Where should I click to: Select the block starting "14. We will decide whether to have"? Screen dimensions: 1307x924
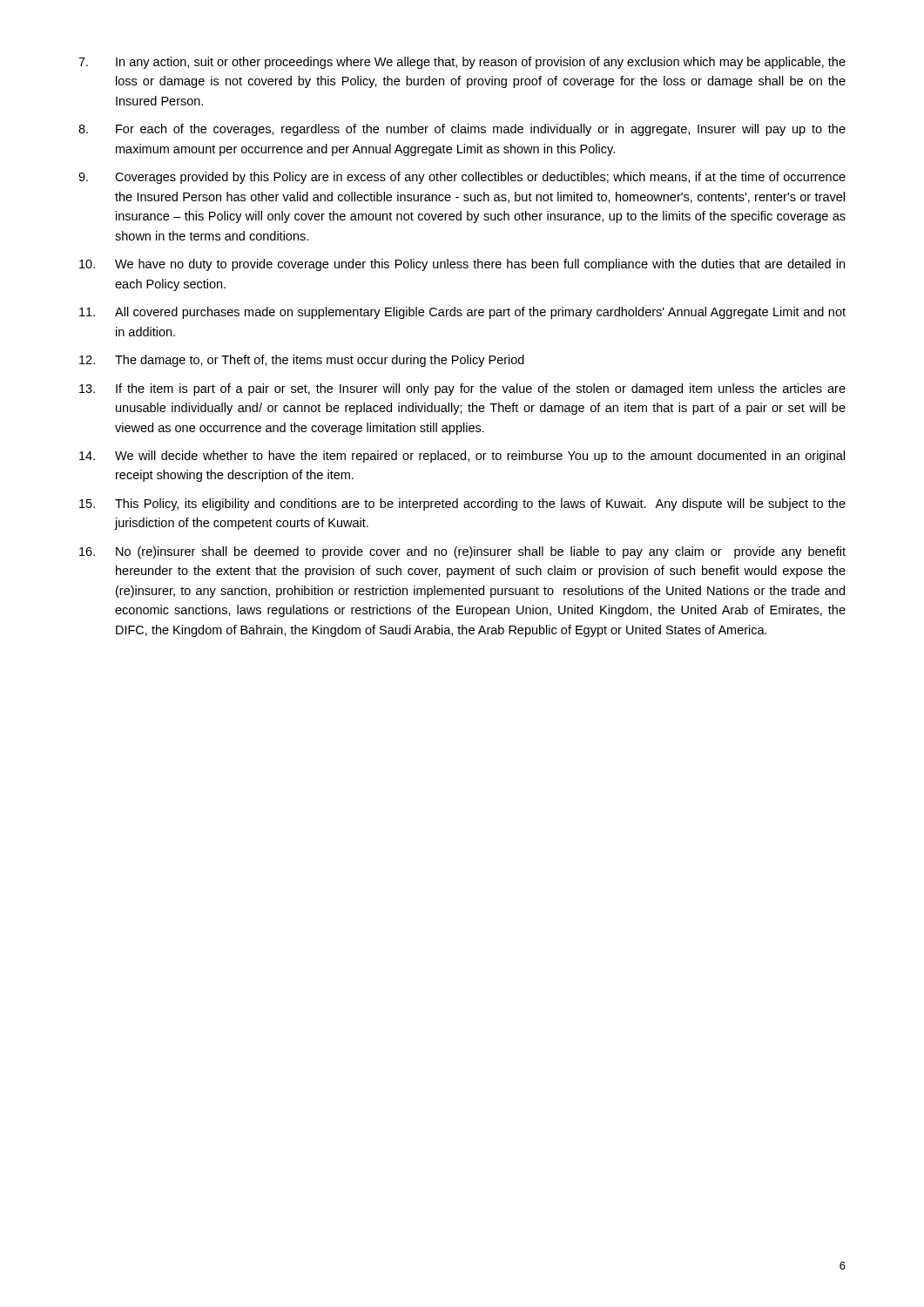coord(462,466)
